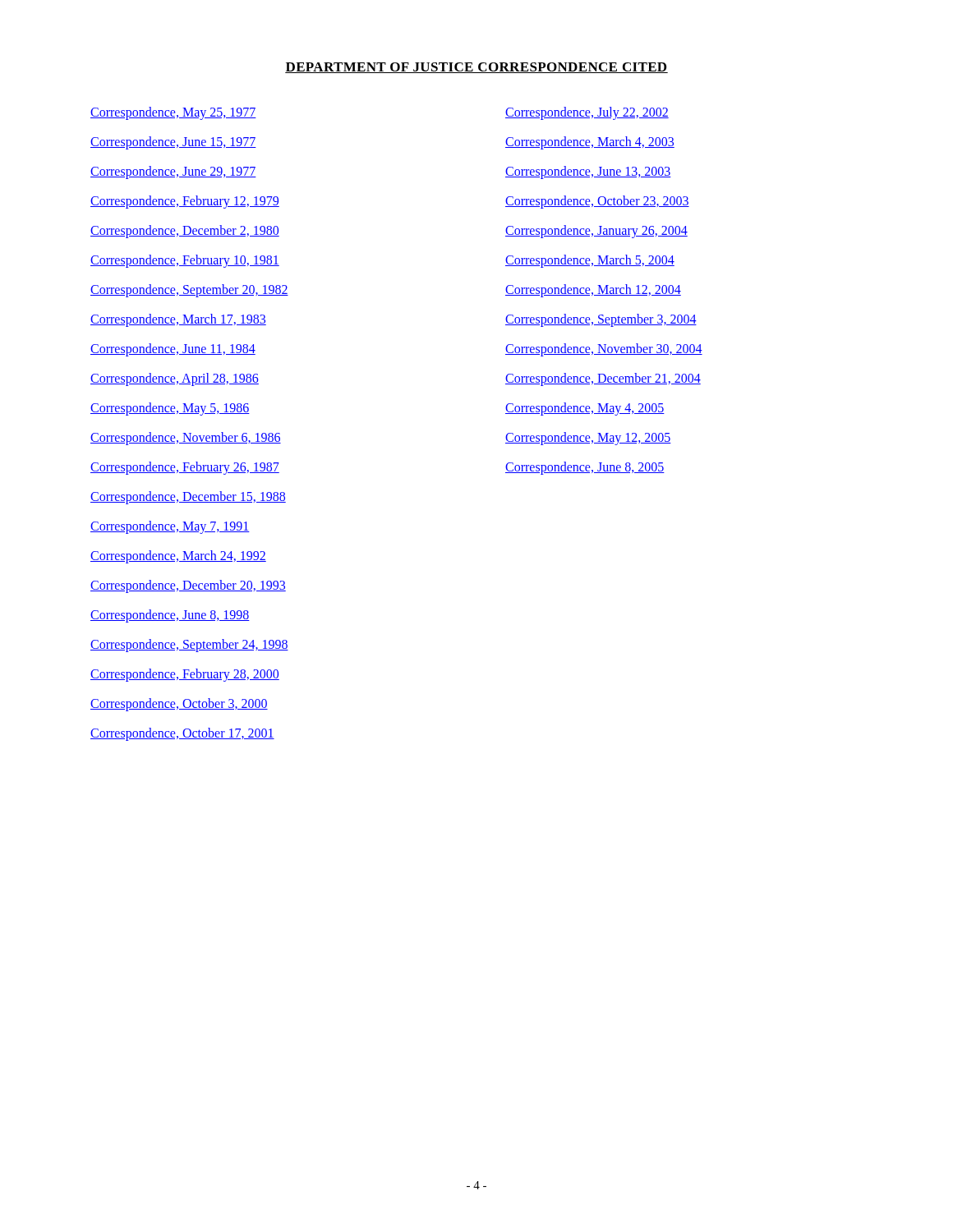This screenshot has height=1232, width=953.
Task: Where does it say "Correspondence, March 17, 1983"?
Action: click(178, 319)
